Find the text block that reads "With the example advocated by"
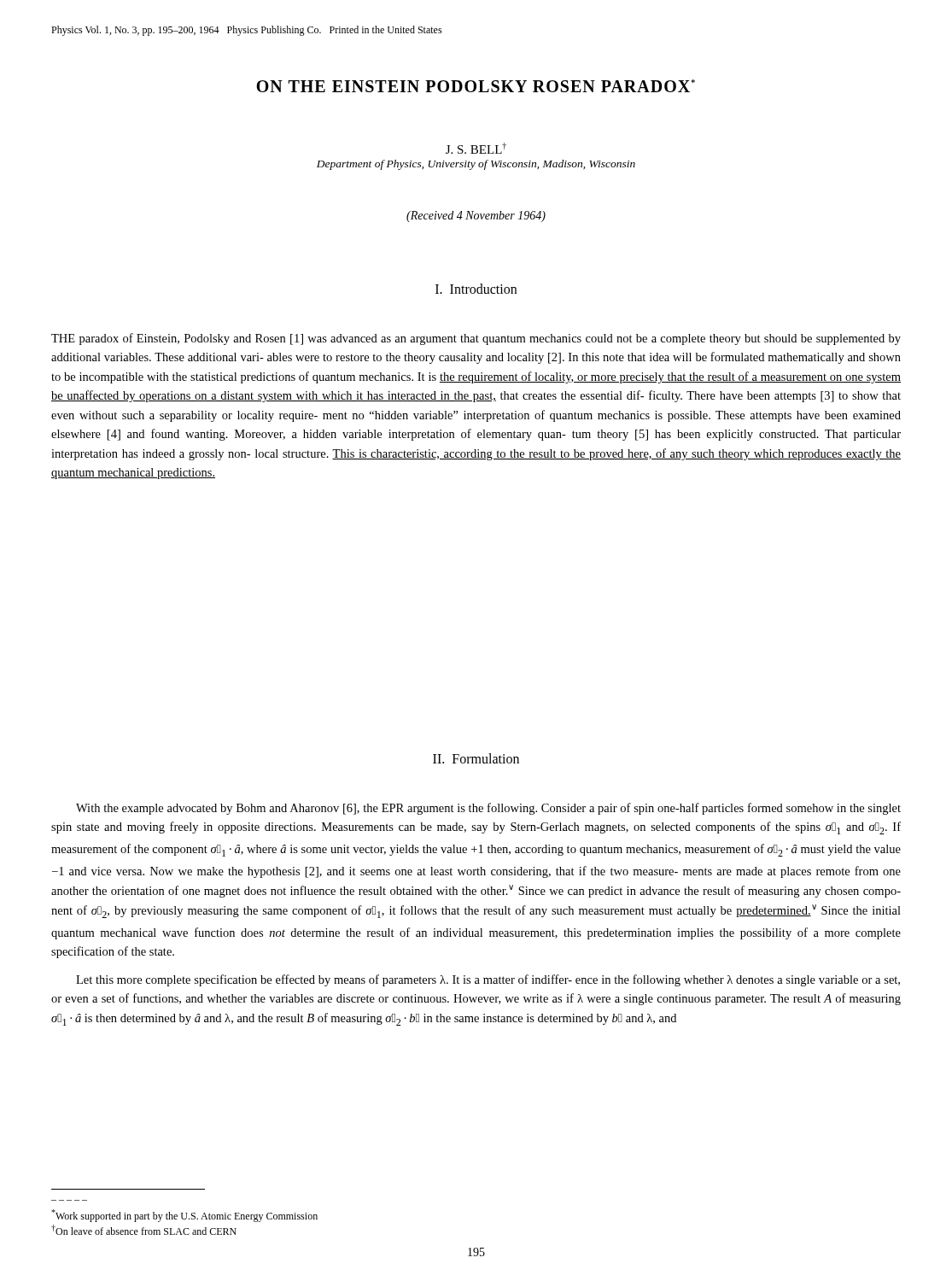This screenshot has height=1281, width=952. [x=476, y=914]
